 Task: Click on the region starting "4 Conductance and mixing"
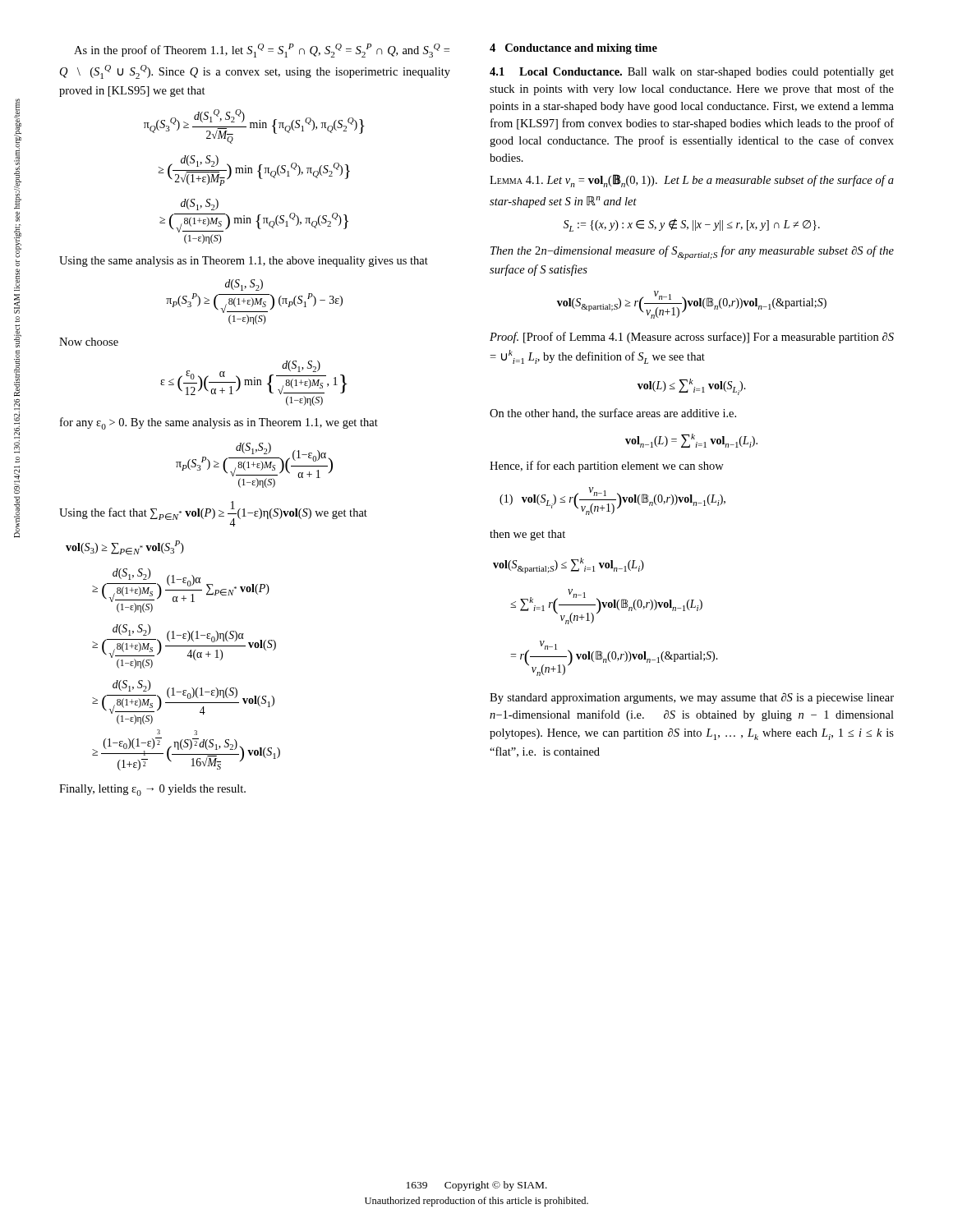click(573, 49)
